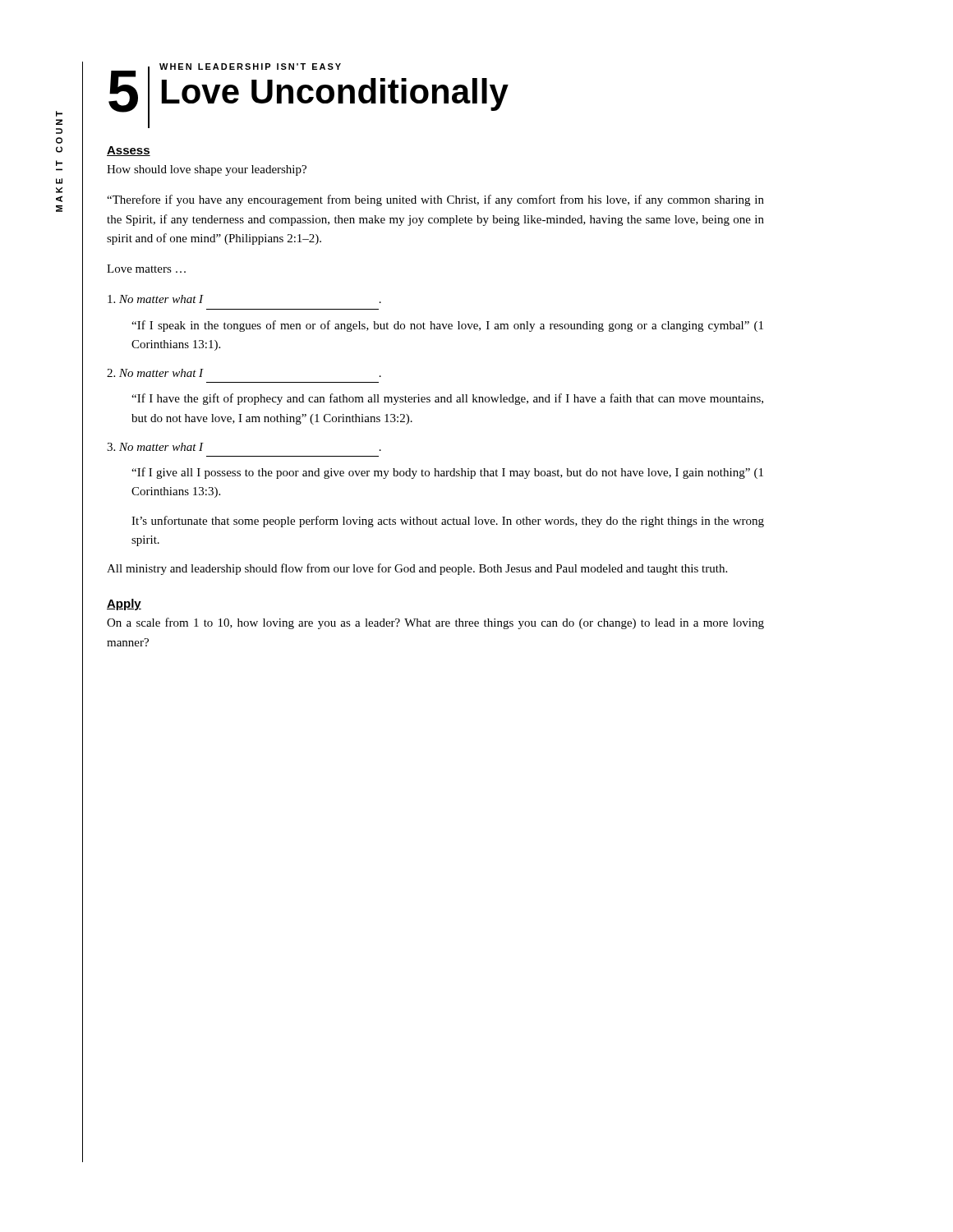Select the block starting "No matter what"
This screenshot has height=1232, width=953.
click(244, 301)
